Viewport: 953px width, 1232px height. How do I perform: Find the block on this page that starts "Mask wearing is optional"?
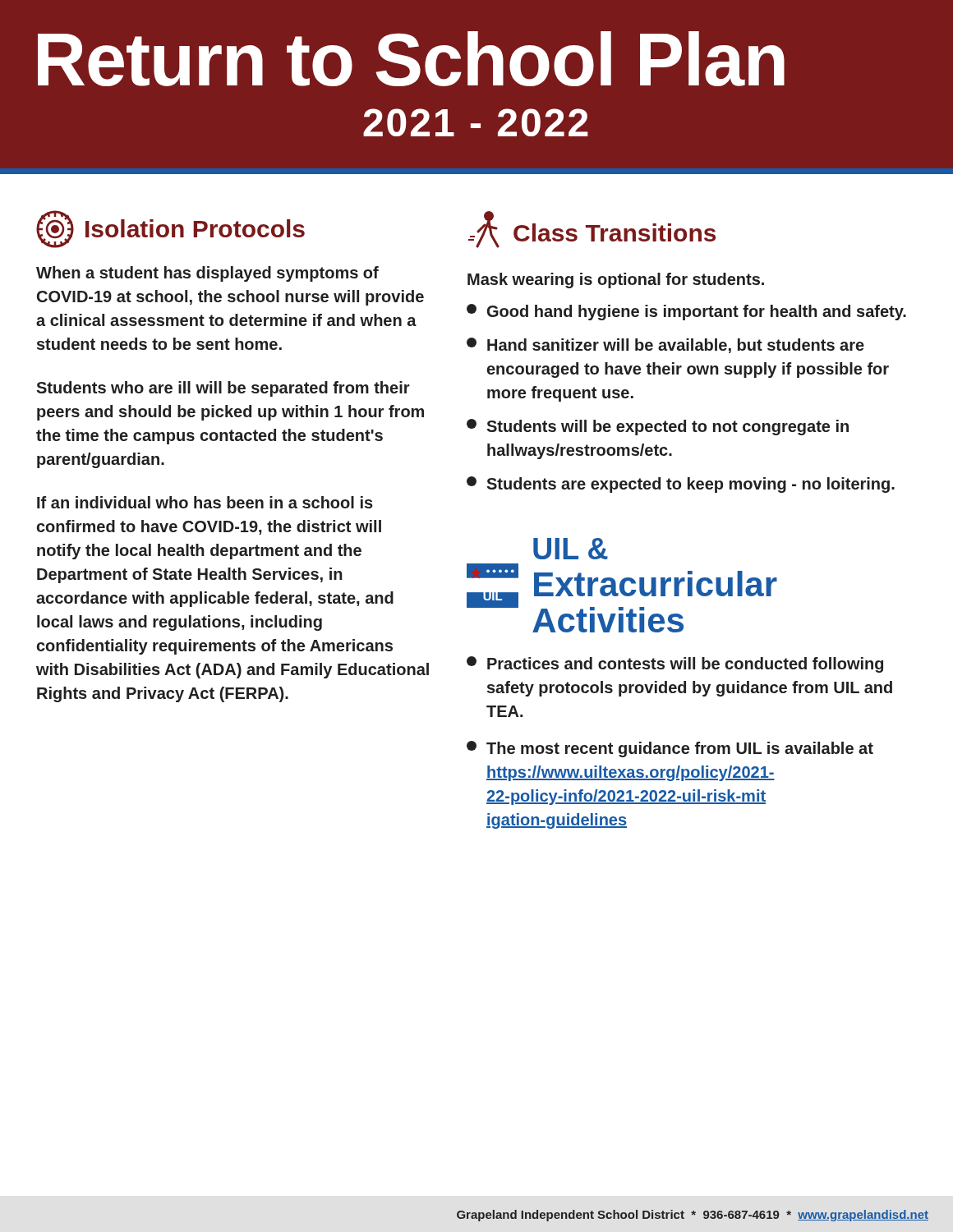click(616, 279)
